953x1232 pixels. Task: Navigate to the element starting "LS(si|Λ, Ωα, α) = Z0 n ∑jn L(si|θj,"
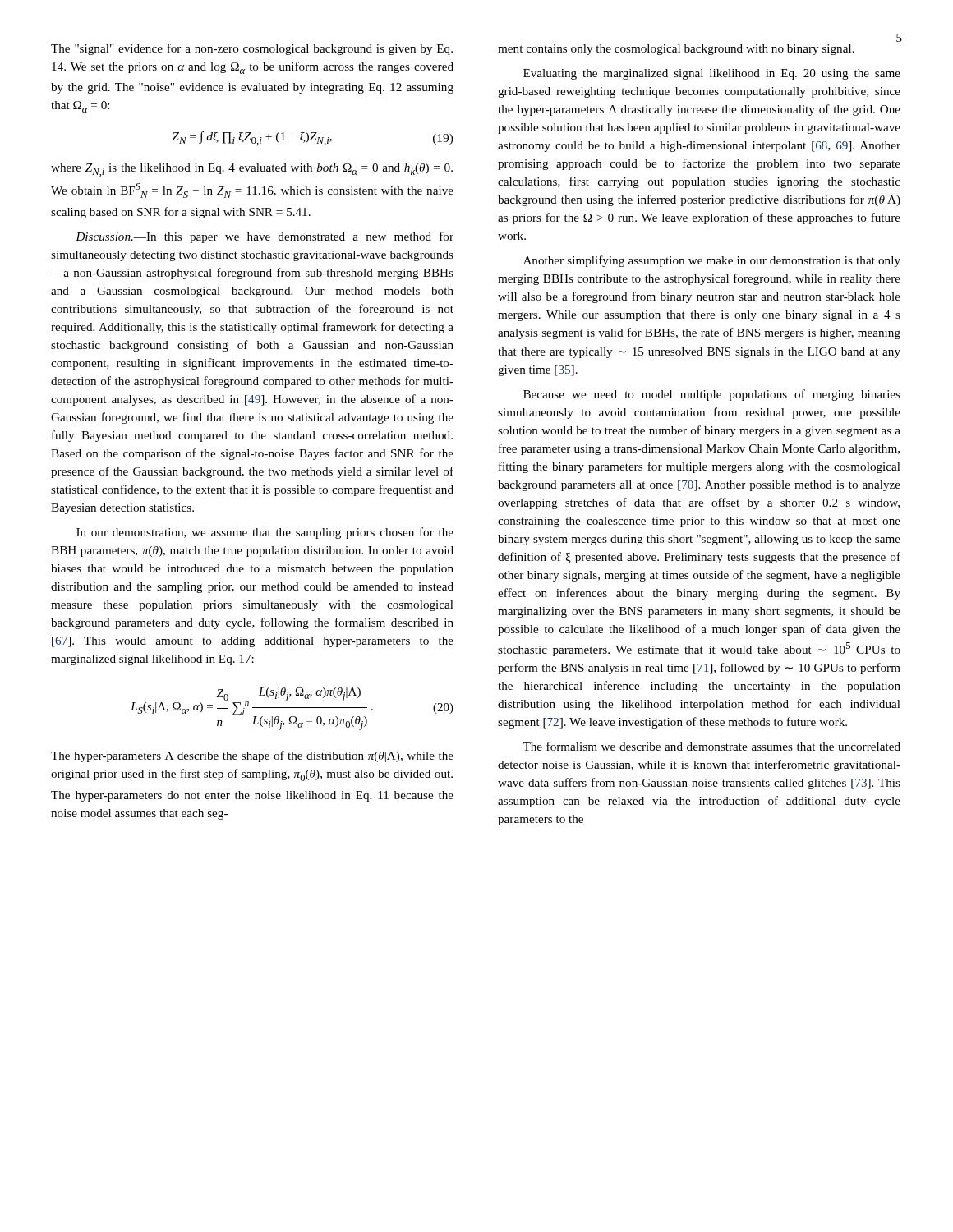[x=292, y=708]
